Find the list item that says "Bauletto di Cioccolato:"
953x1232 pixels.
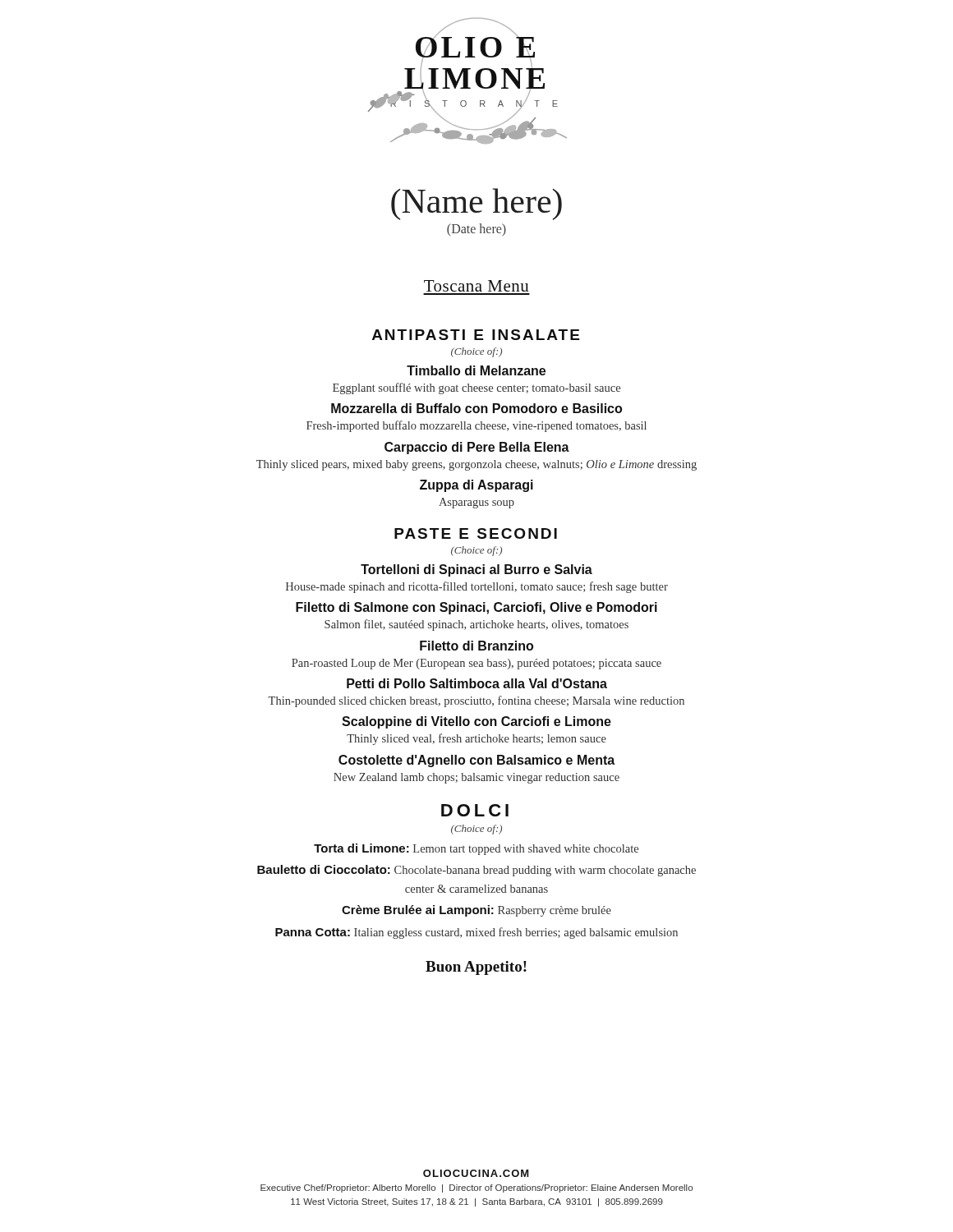click(x=476, y=879)
